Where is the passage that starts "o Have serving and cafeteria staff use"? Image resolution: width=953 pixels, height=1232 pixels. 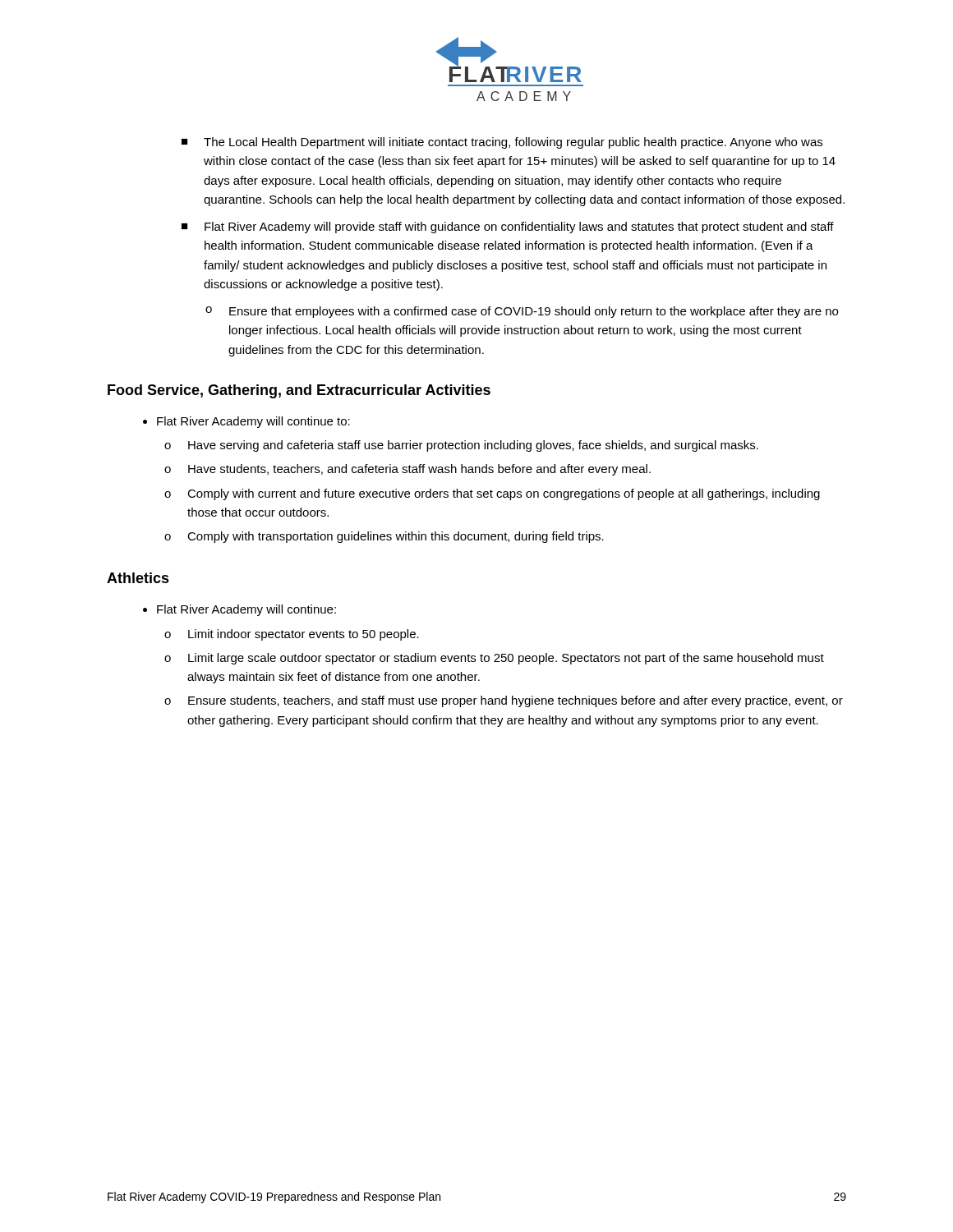tap(505, 445)
